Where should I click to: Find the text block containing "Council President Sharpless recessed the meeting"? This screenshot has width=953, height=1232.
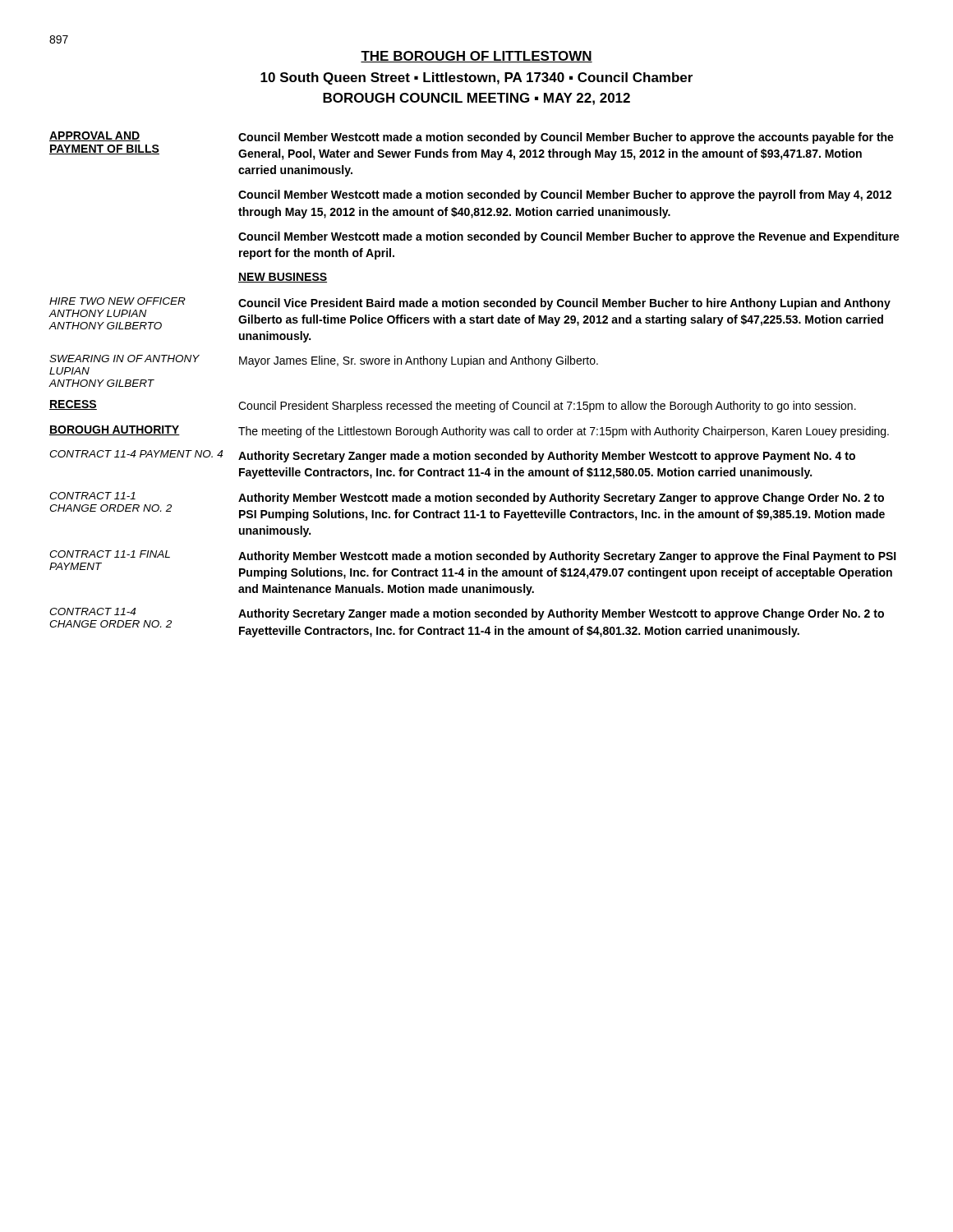[571, 406]
